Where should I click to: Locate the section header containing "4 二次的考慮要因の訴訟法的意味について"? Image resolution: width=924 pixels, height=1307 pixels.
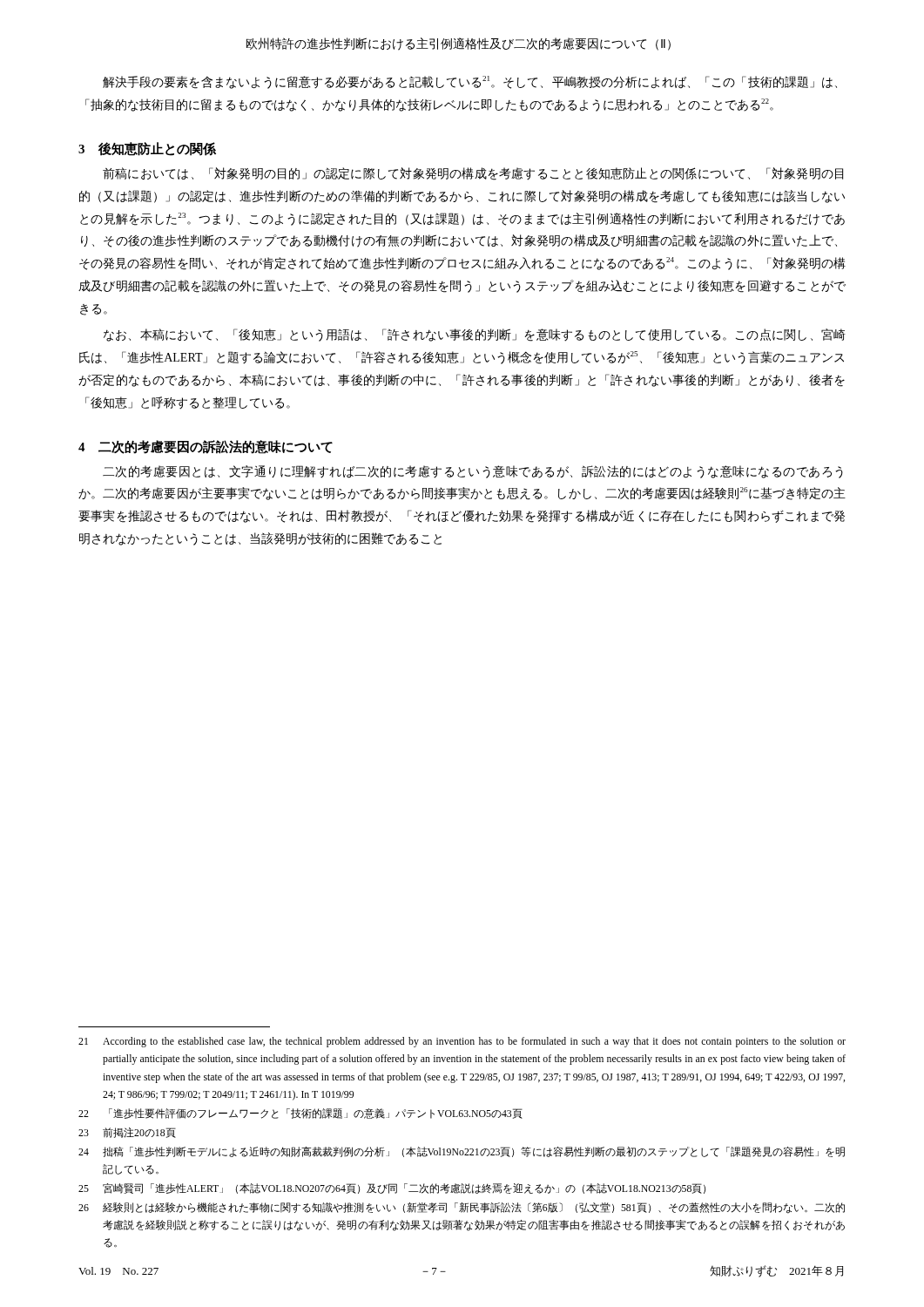point(206,447)
